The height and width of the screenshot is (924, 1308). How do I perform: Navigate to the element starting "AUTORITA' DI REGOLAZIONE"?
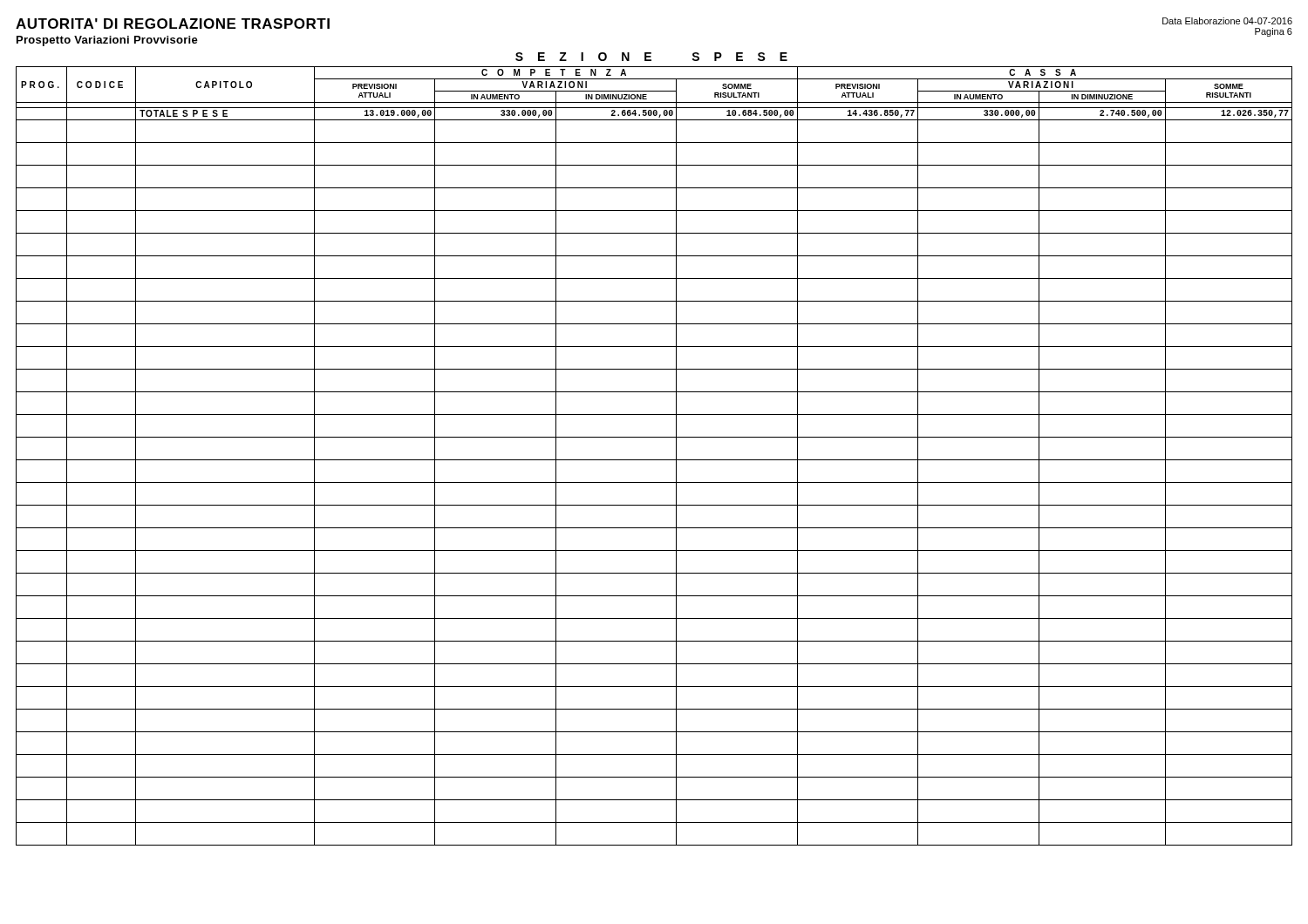(x=173, y=24)
